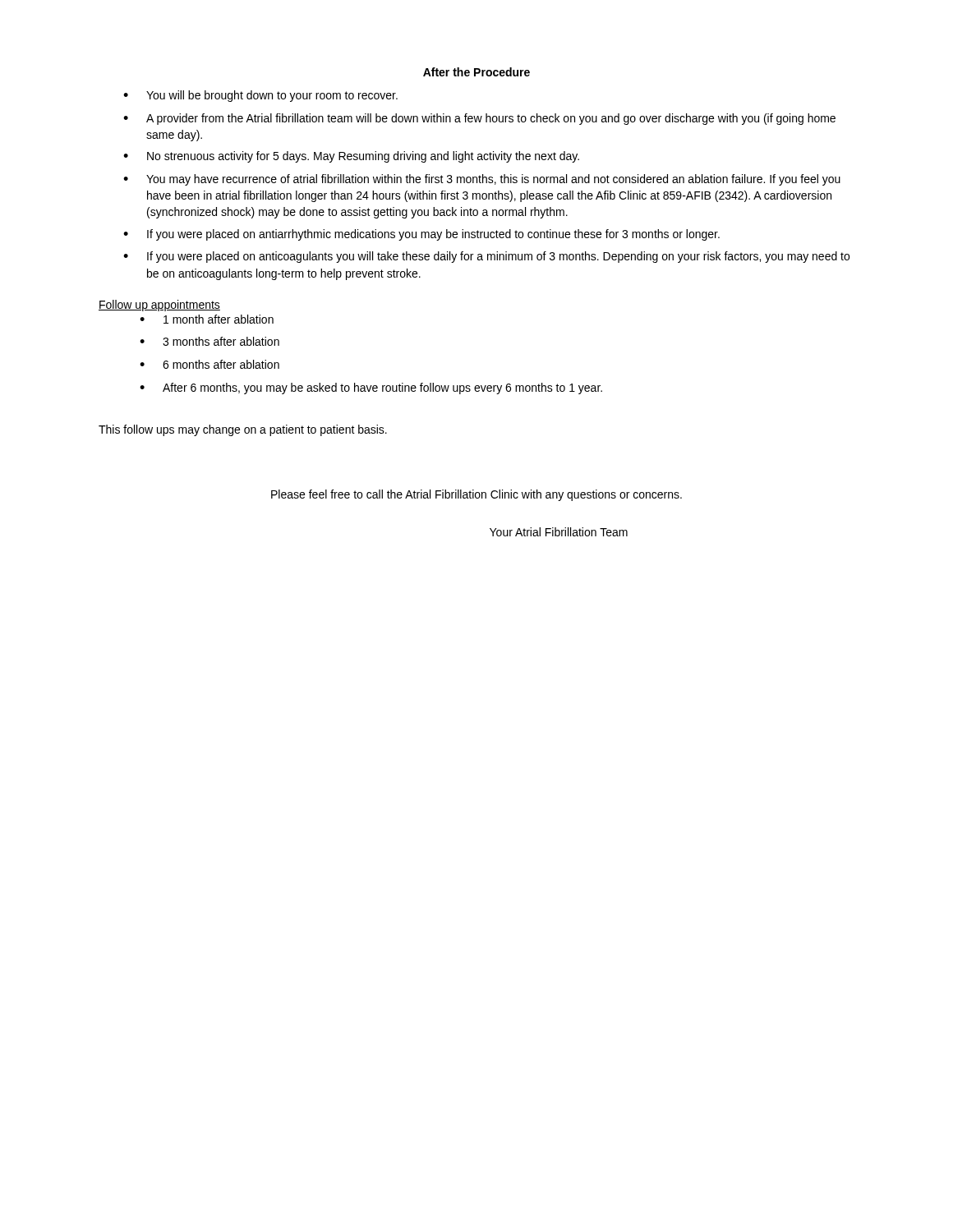The width and height of the screenshot is (953, 1232).
Task: Click on the text starting "Follow up appointments"
Action: (159, 305)
